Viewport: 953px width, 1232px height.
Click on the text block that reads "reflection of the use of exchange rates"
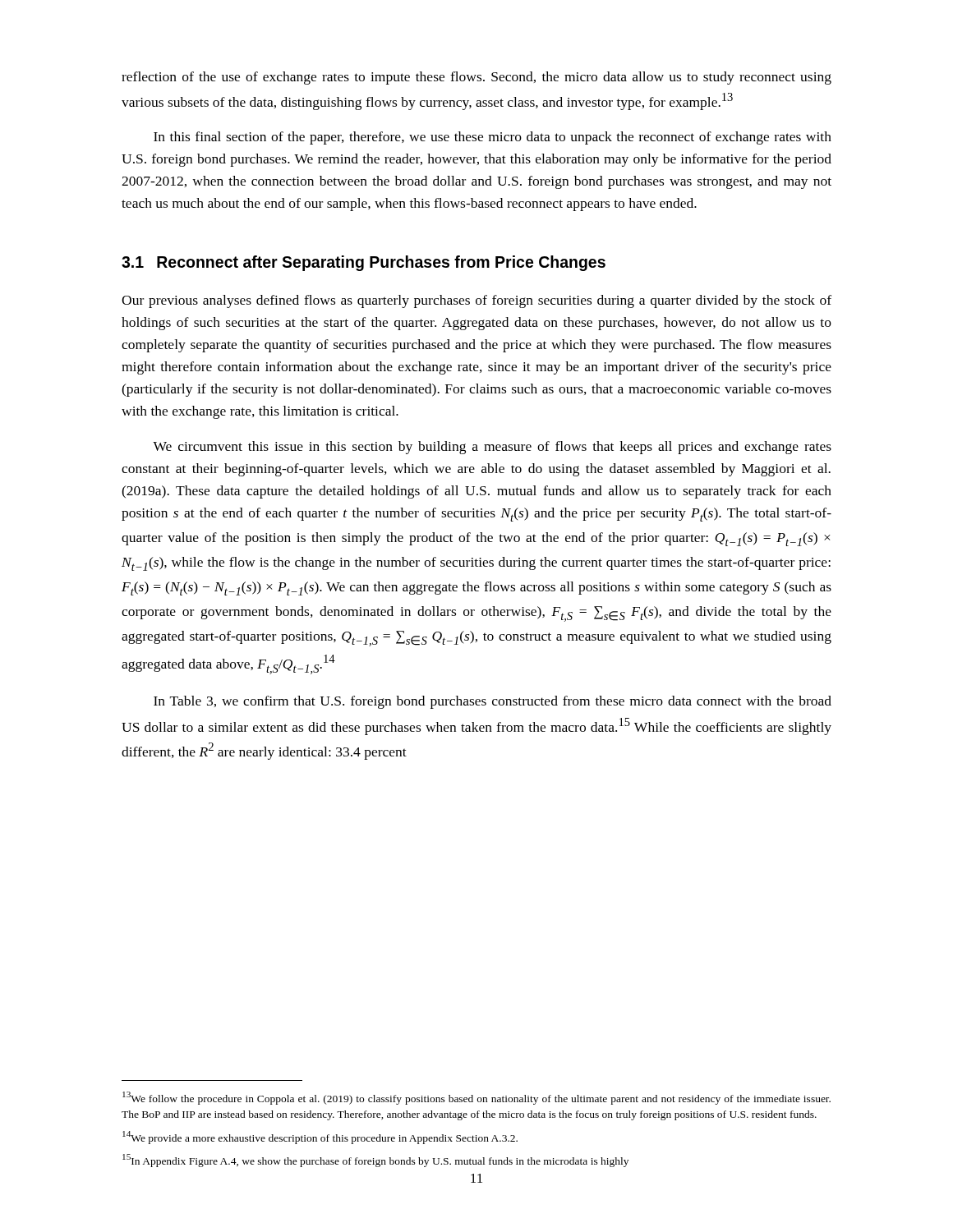[x=476, y=89]
